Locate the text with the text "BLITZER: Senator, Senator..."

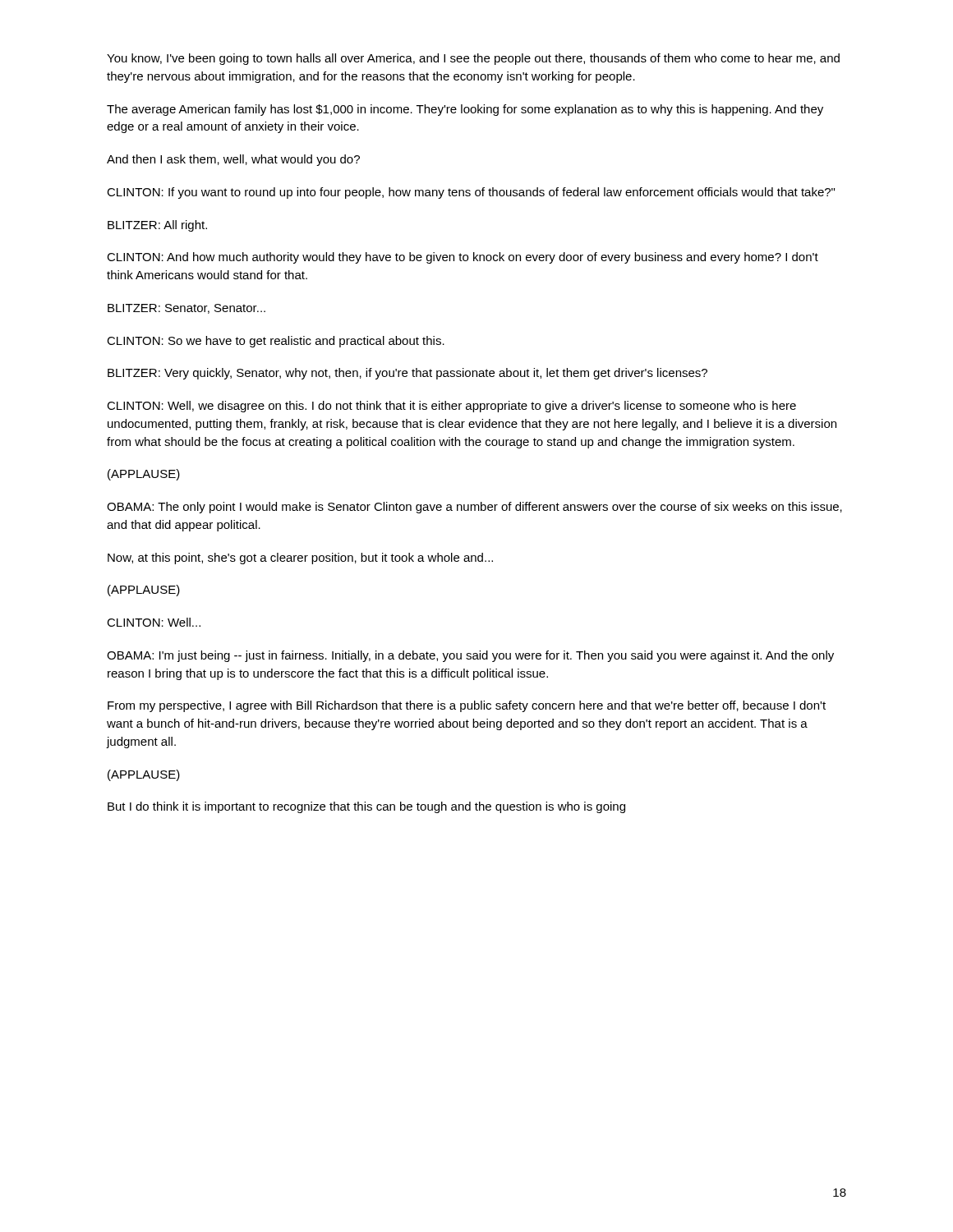click(x=187, y=307)
